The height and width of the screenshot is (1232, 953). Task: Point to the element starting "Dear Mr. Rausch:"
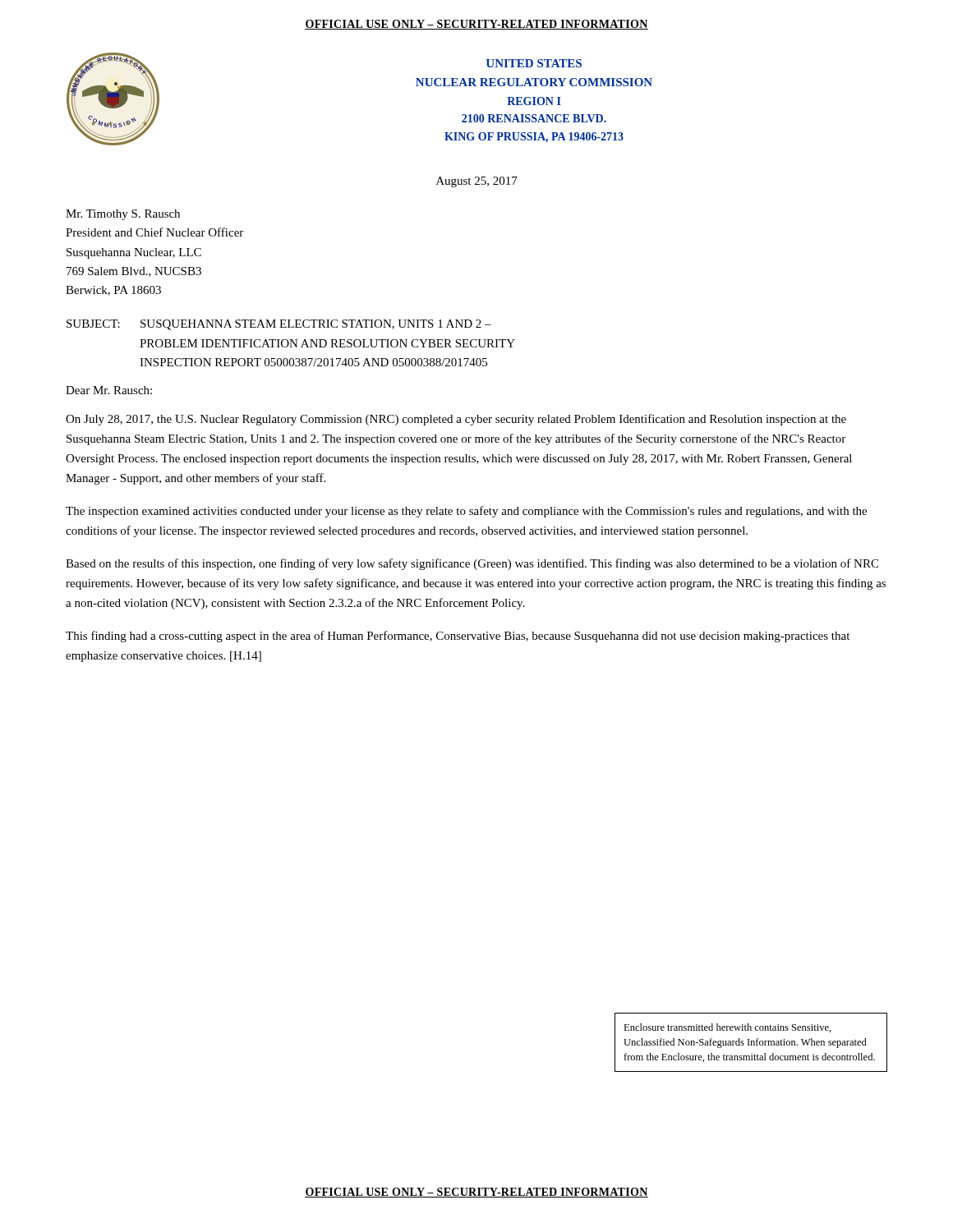(x=109, y=390)
